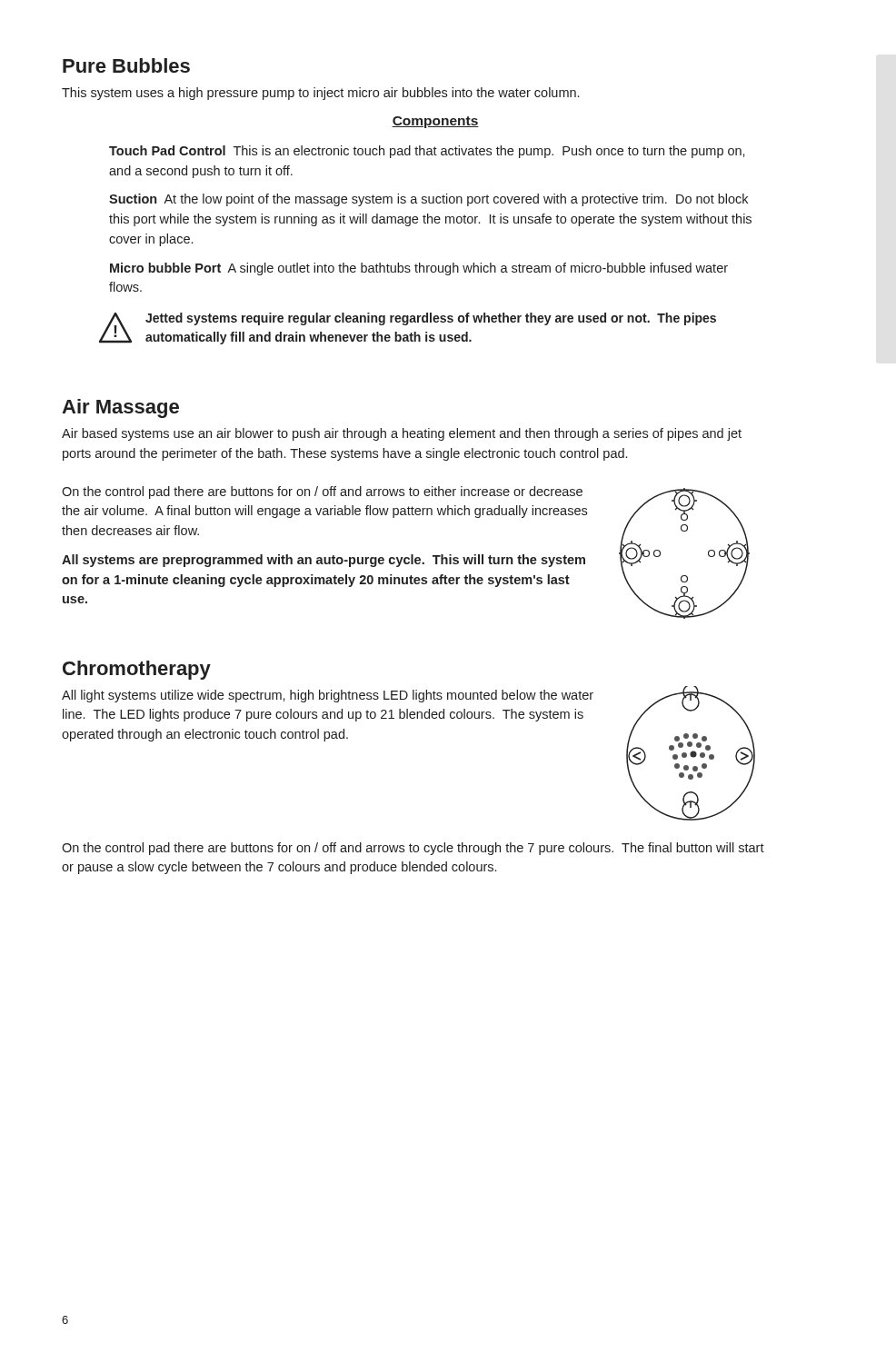The image size is (896, 1363).
Task: Find the text block starting "Jetted systems require regular"
Action: (x=431, y=328)
